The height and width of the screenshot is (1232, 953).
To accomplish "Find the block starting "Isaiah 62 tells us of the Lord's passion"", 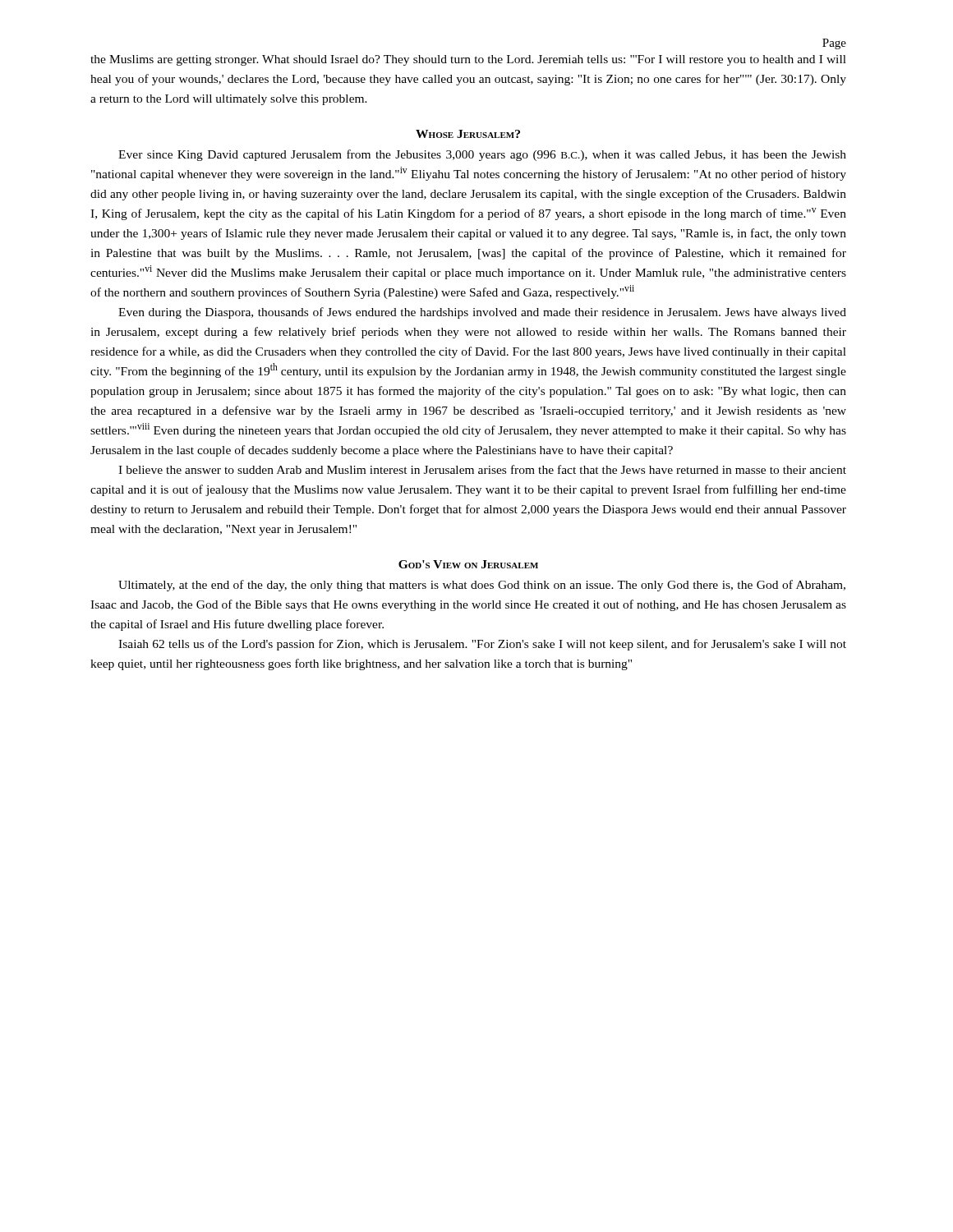I will pos(468,654).
